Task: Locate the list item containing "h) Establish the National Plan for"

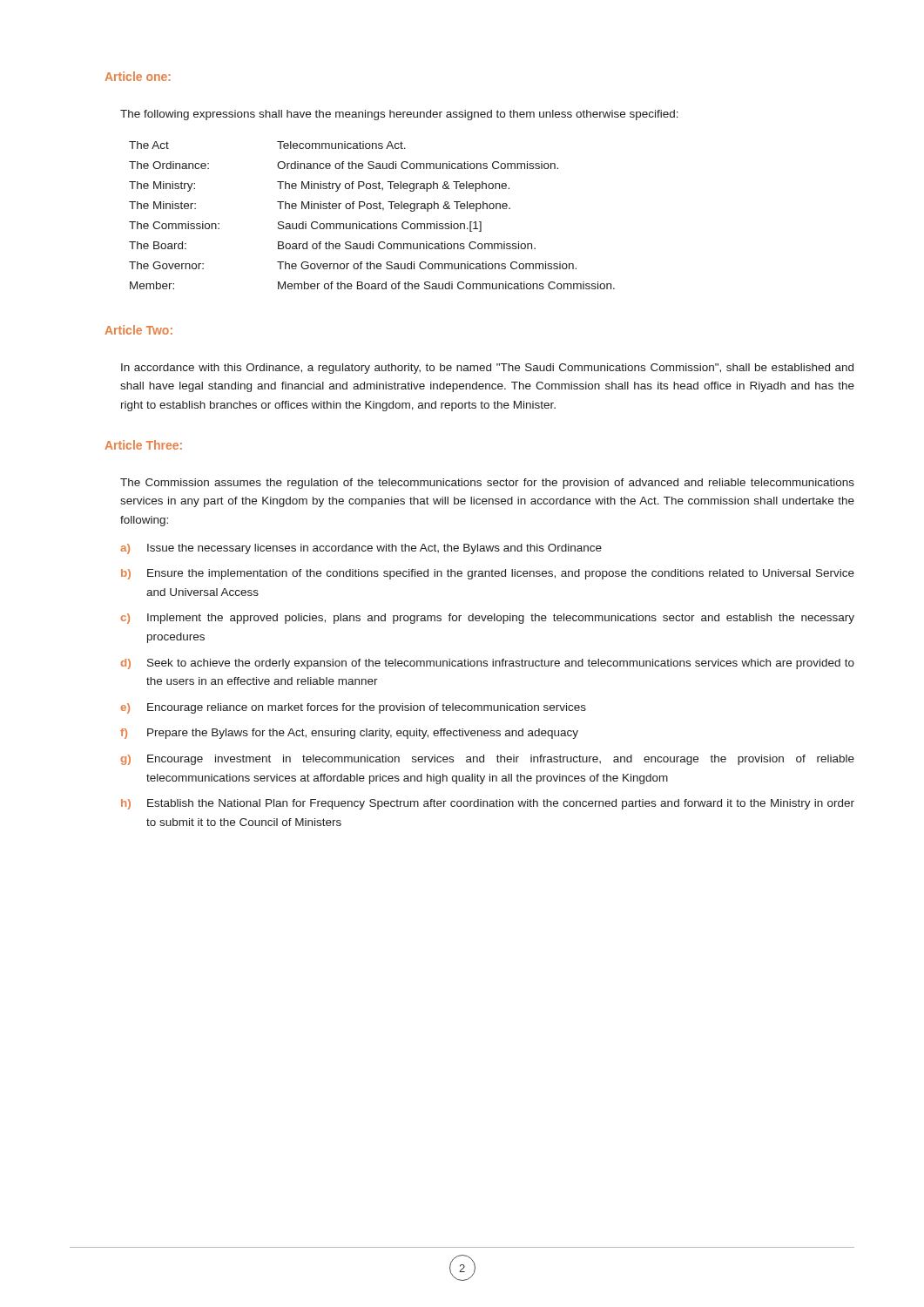Action: [x=487, y=813]
